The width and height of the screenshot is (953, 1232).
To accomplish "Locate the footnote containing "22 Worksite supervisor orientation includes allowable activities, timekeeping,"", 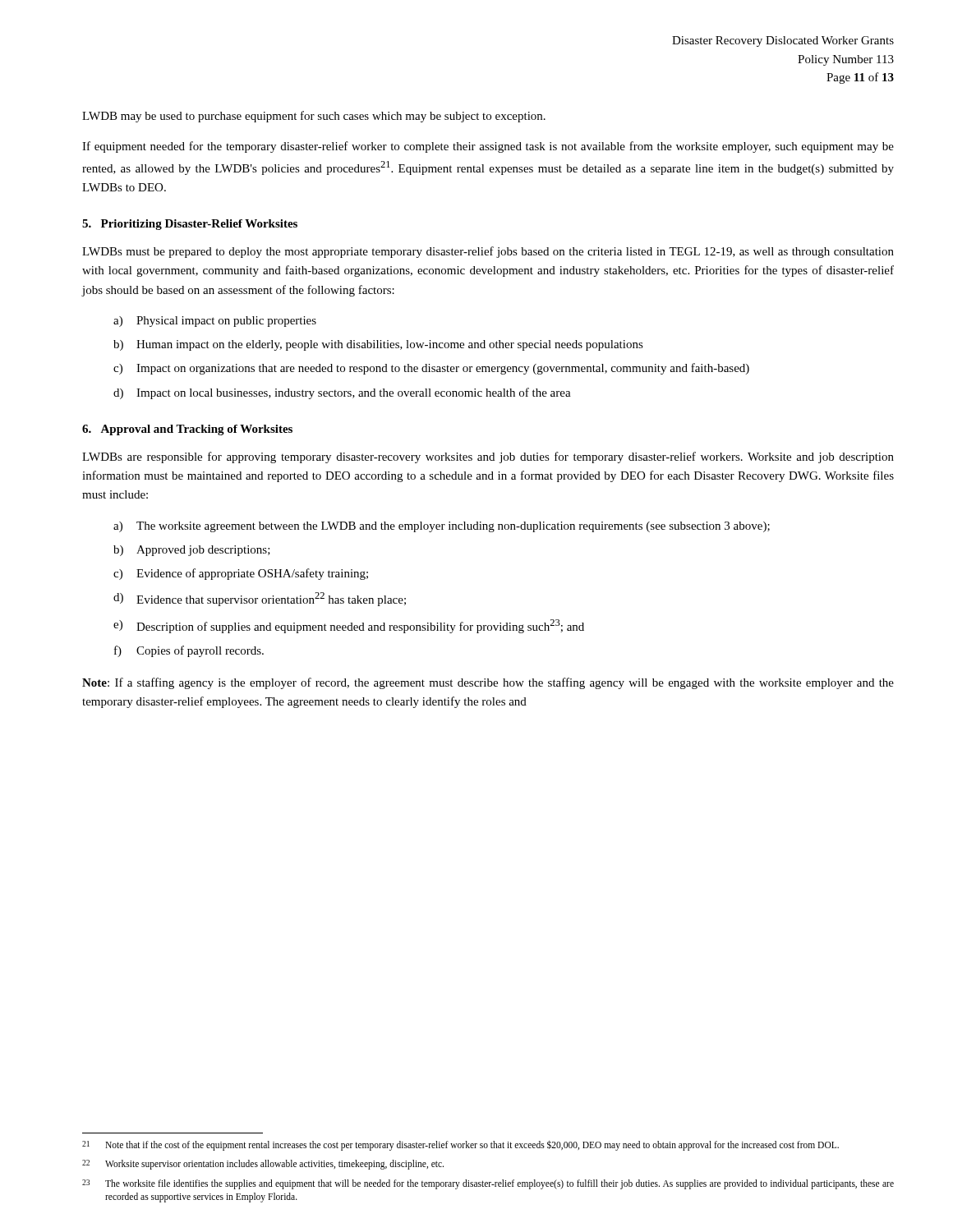I will pyautogui.click(x=263, y=1165).
